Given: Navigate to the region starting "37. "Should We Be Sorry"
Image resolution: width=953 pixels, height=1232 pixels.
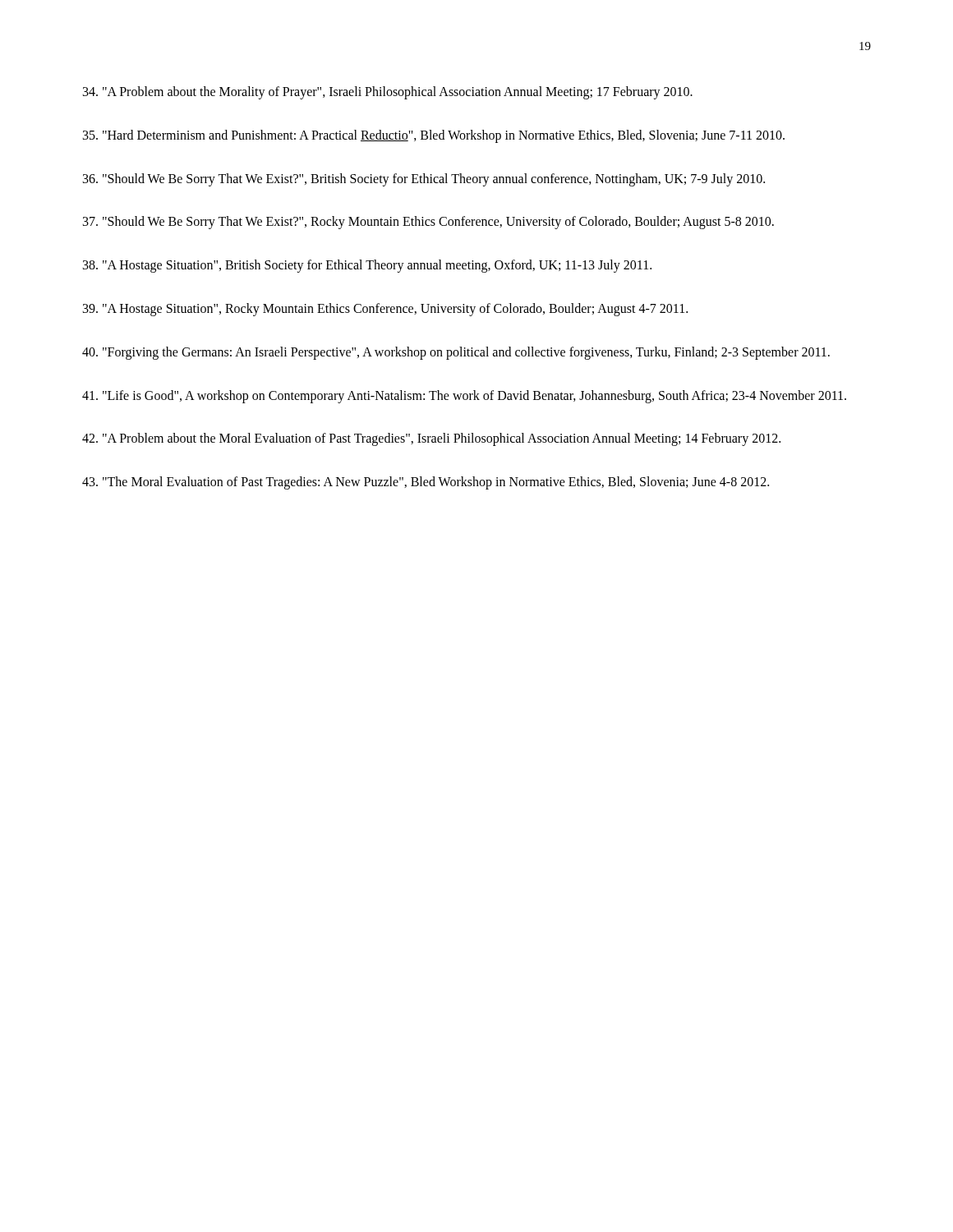Looking at the screenshot, I should click(428, 222).
